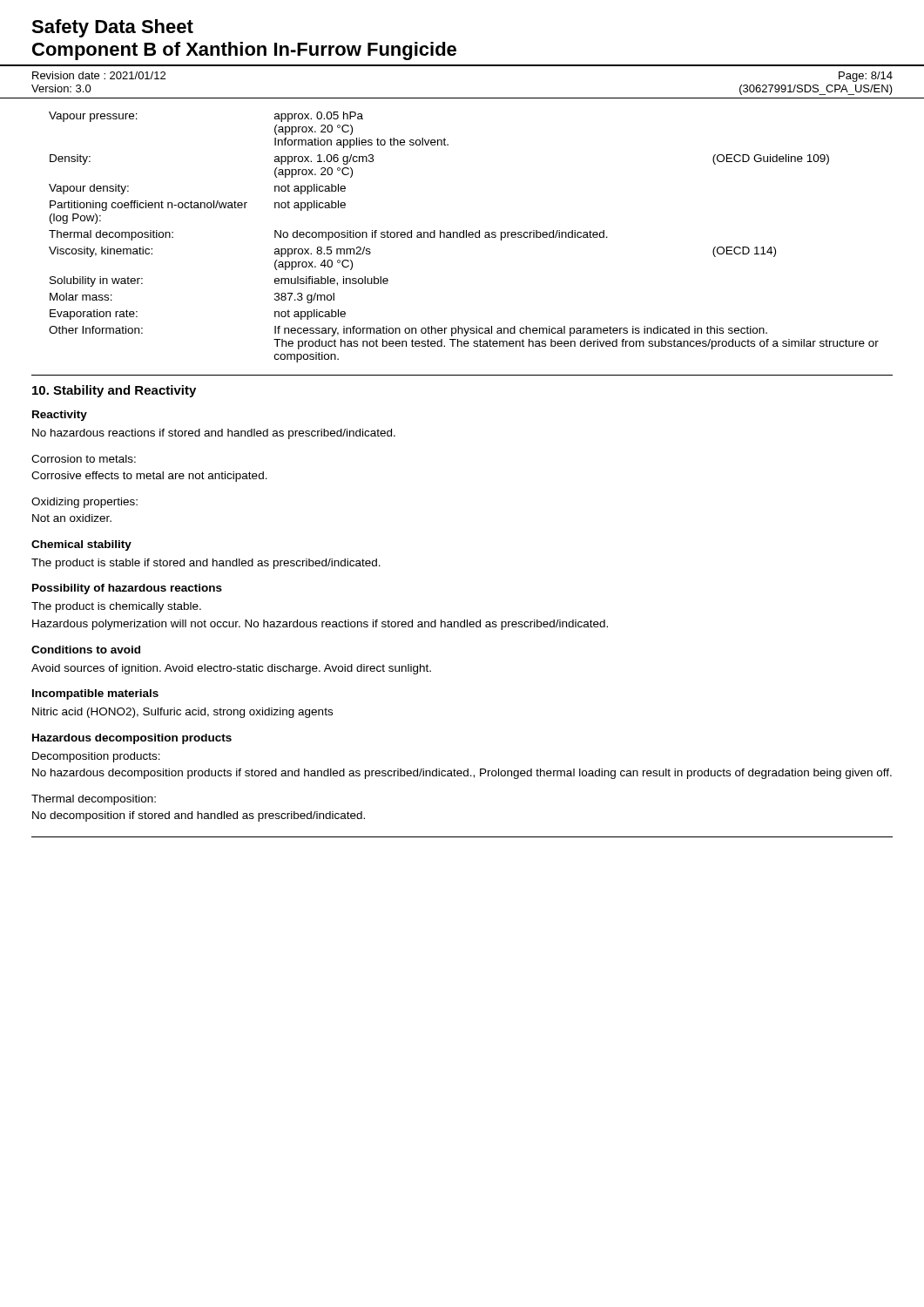This screenshot has width=924, height=1307.
Task: Point to the text starting "Oxidizing properties: Not an"
Action: [85, 510]
